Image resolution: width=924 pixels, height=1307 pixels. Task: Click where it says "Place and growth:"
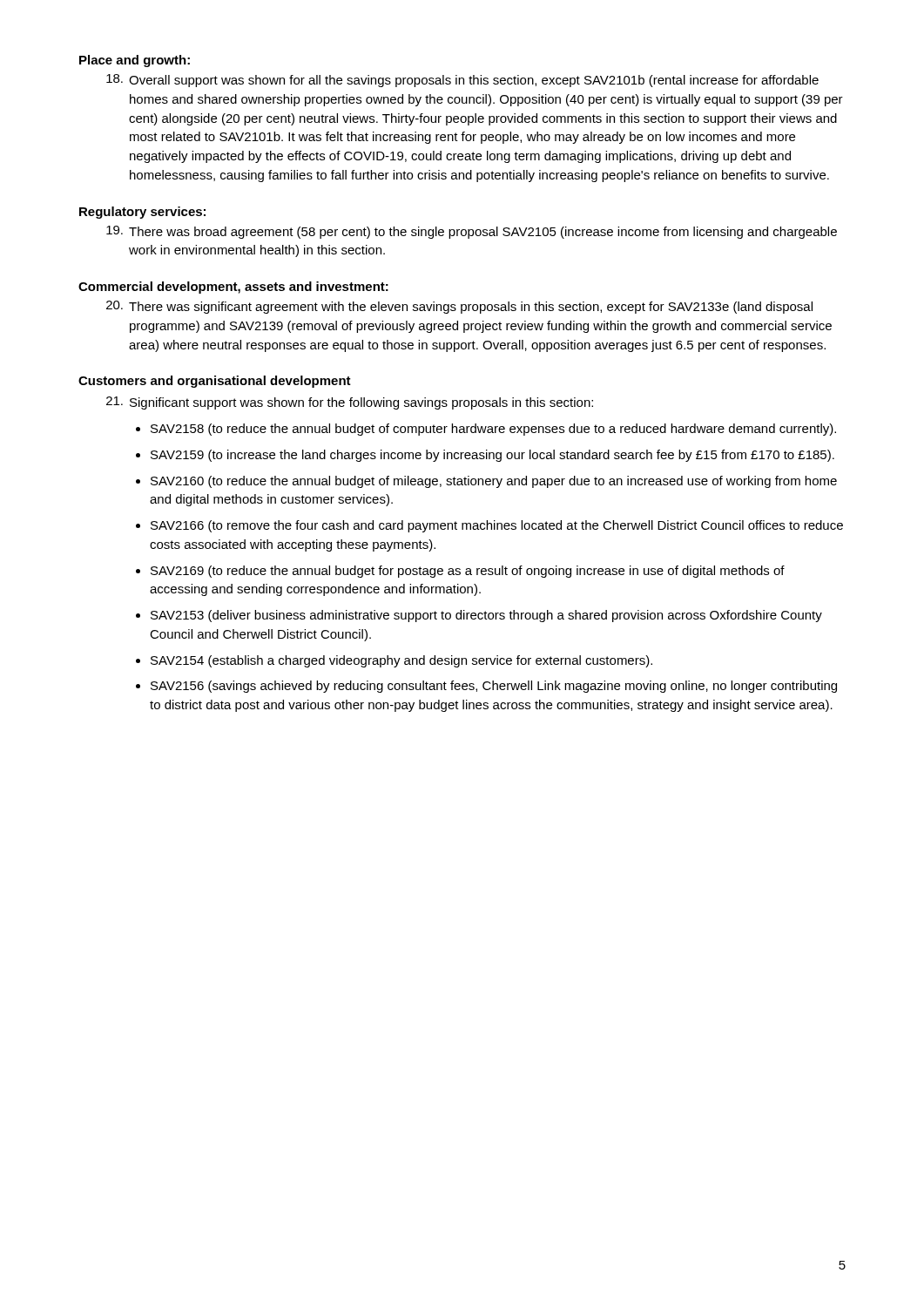point(135,60)
